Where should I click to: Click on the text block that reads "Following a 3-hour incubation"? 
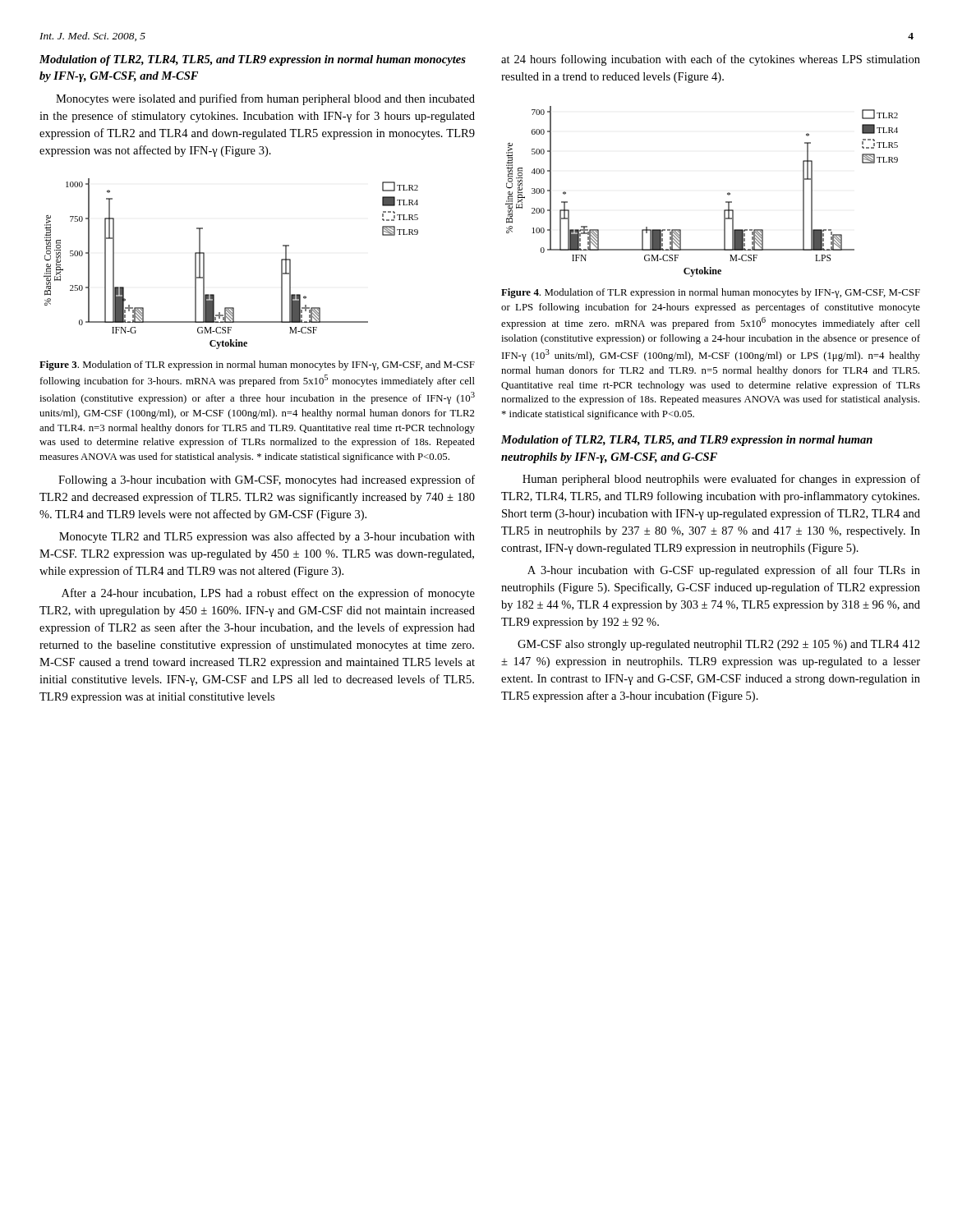tap(257, 497)
